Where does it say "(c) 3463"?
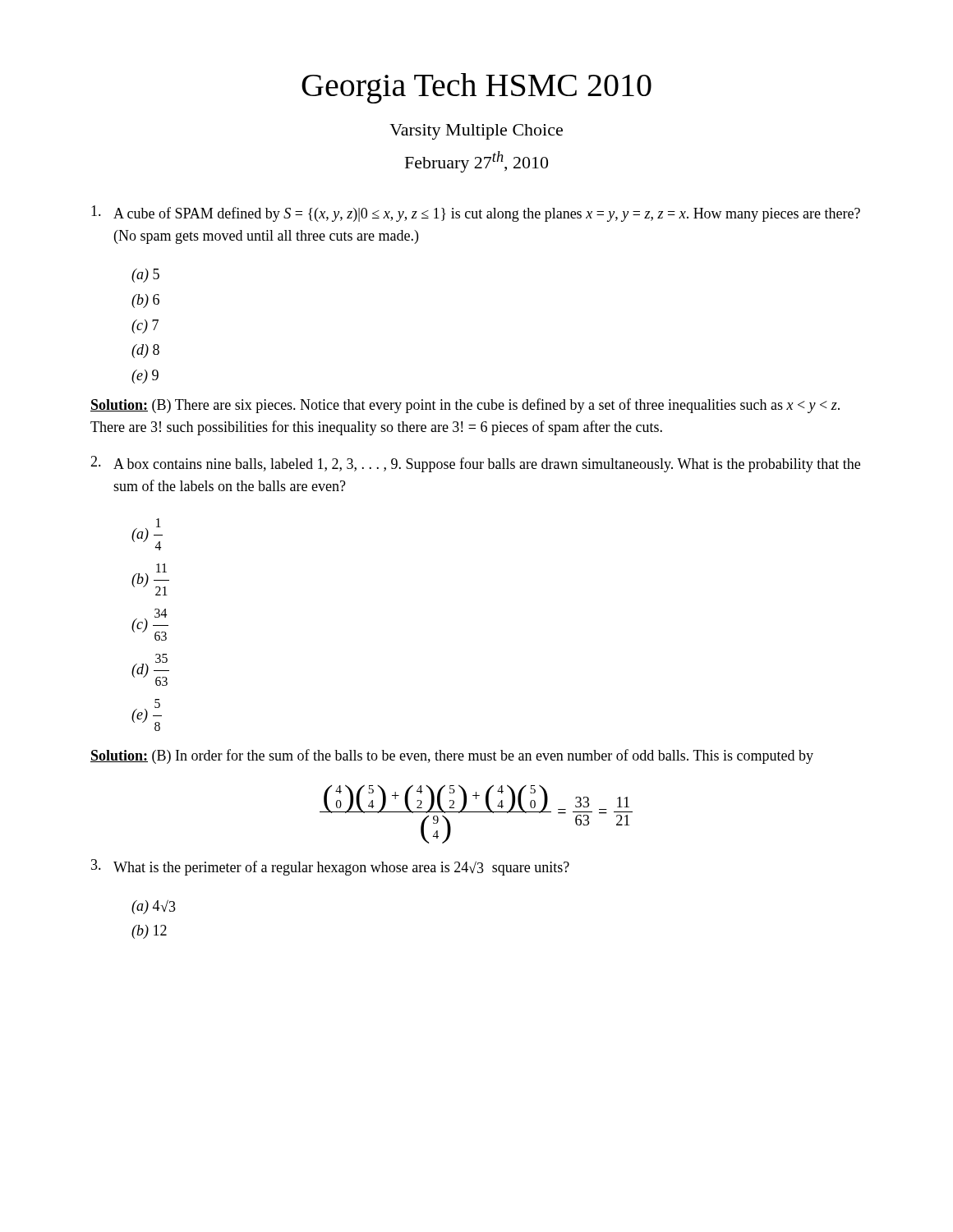The width and height of the screenshot is (953, 1232). (150, 625)
